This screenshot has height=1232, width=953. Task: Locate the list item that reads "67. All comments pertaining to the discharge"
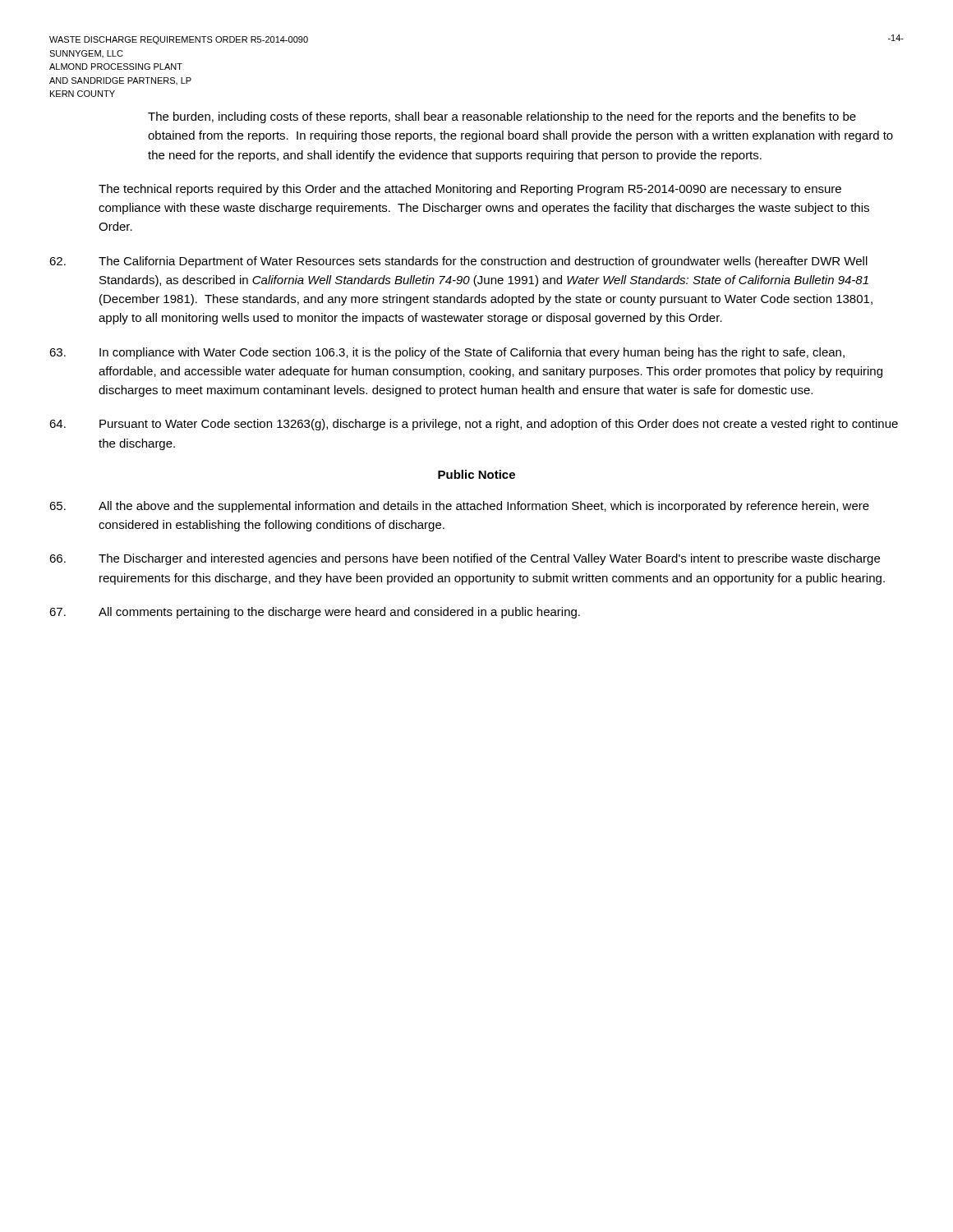pos(476,611)
